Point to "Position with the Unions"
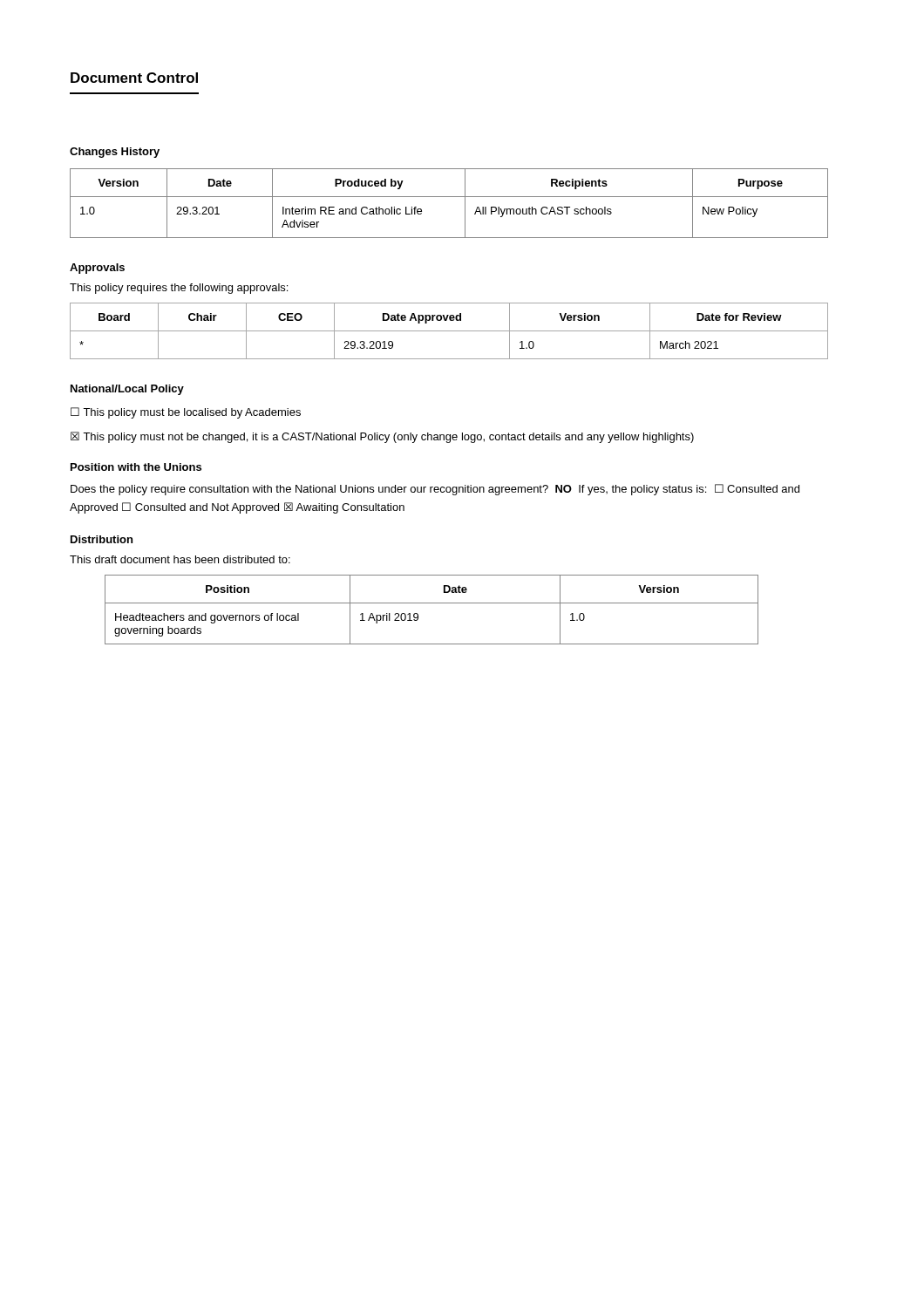The height and width of the screenshot is (1308, 924). [x=136, y=467]
